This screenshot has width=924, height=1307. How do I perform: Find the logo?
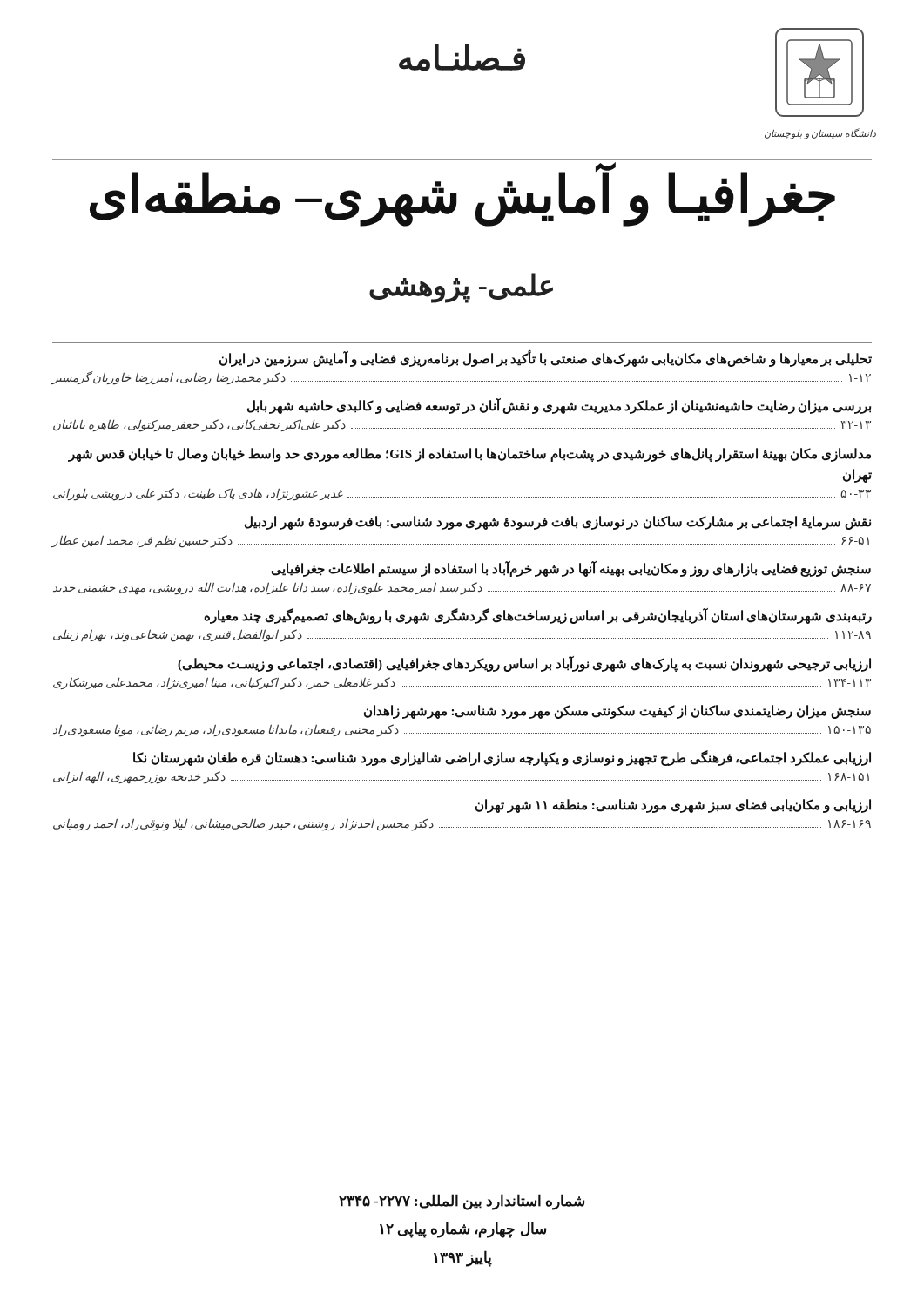click(x=820, y=83)
